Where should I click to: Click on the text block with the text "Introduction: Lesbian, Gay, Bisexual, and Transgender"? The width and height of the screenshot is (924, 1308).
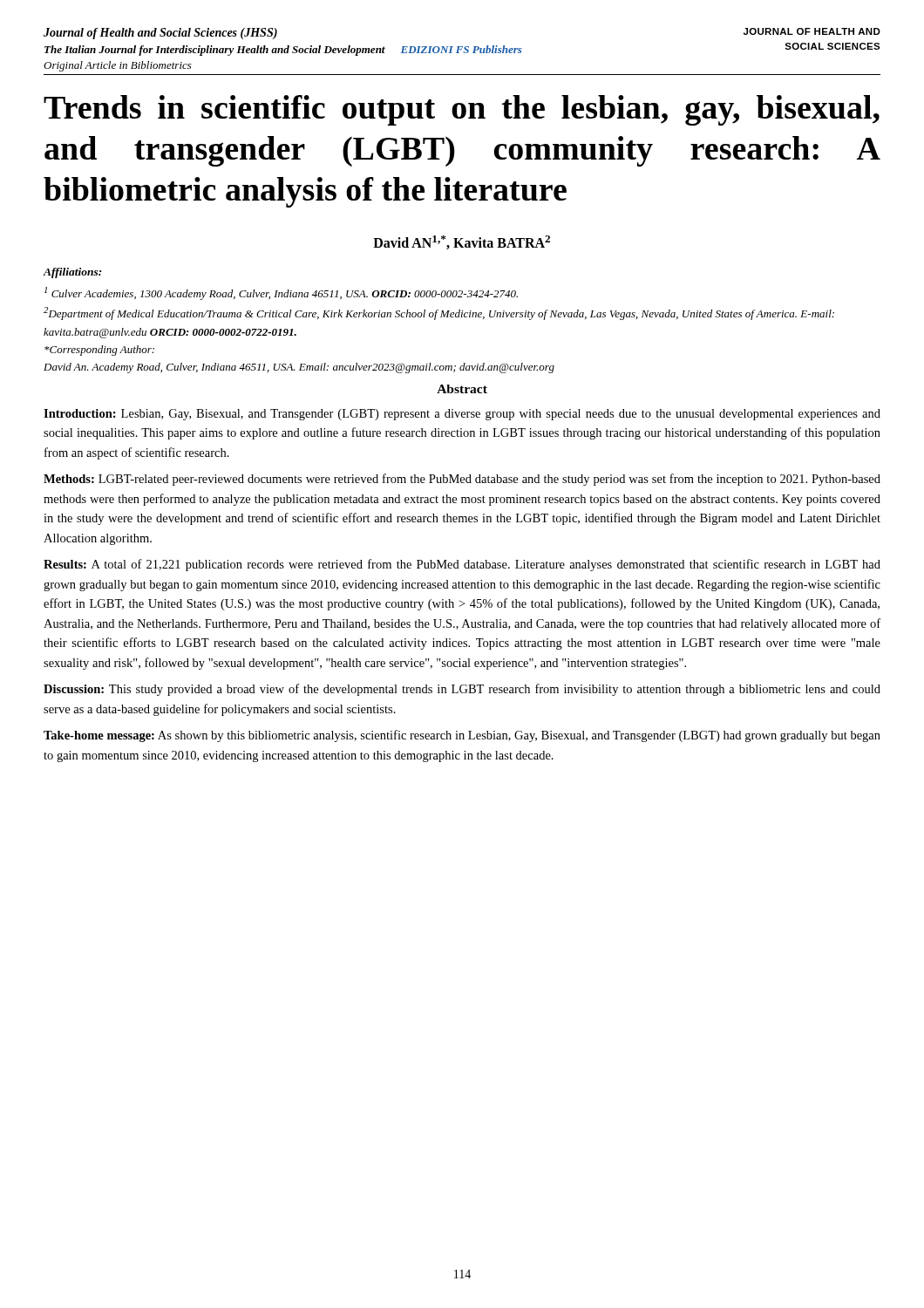pyautogui.click(x=462, y=433)
